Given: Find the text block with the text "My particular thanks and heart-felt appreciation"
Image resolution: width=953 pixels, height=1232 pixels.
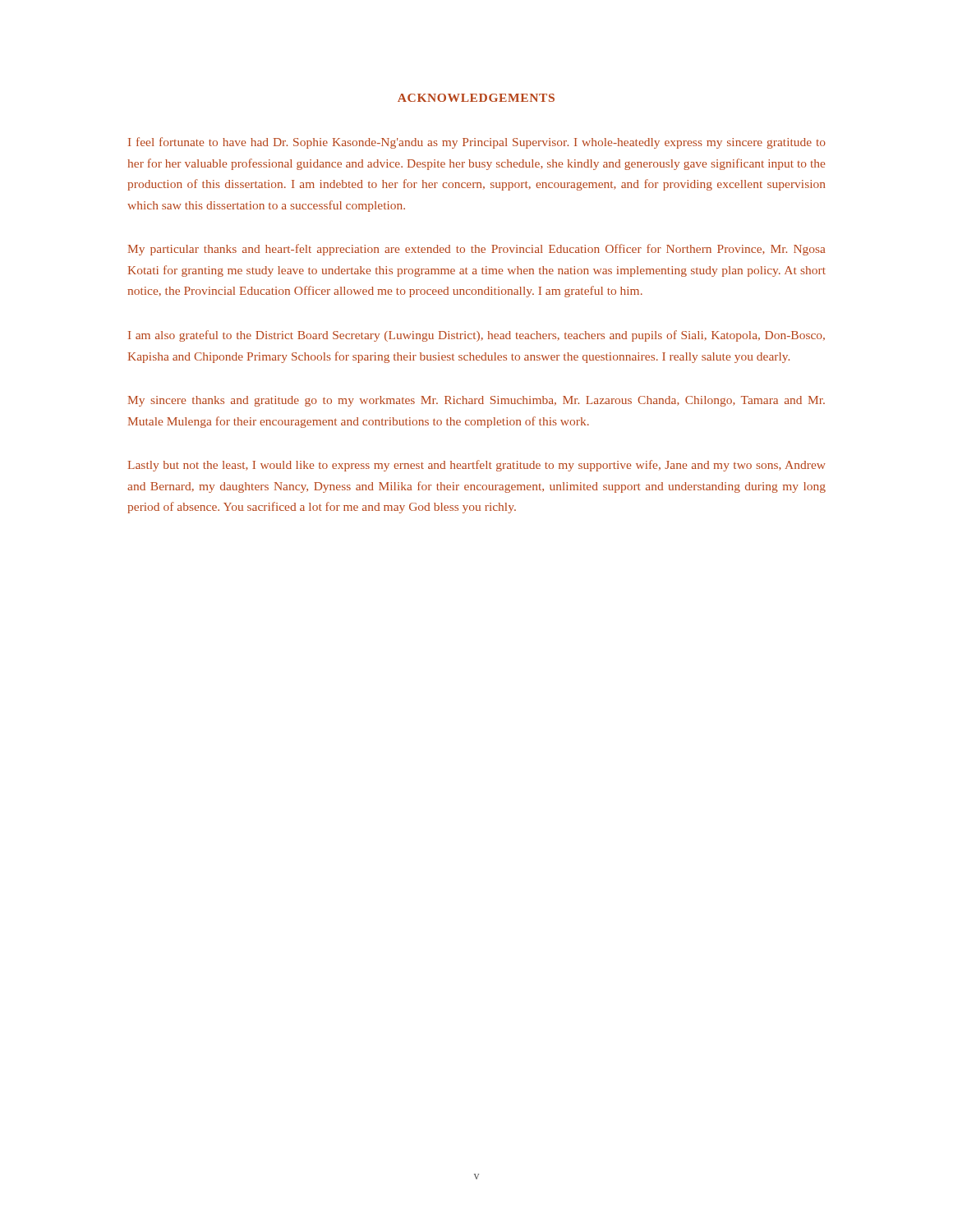Looking at the screenshot, I should tap(476, 270).
